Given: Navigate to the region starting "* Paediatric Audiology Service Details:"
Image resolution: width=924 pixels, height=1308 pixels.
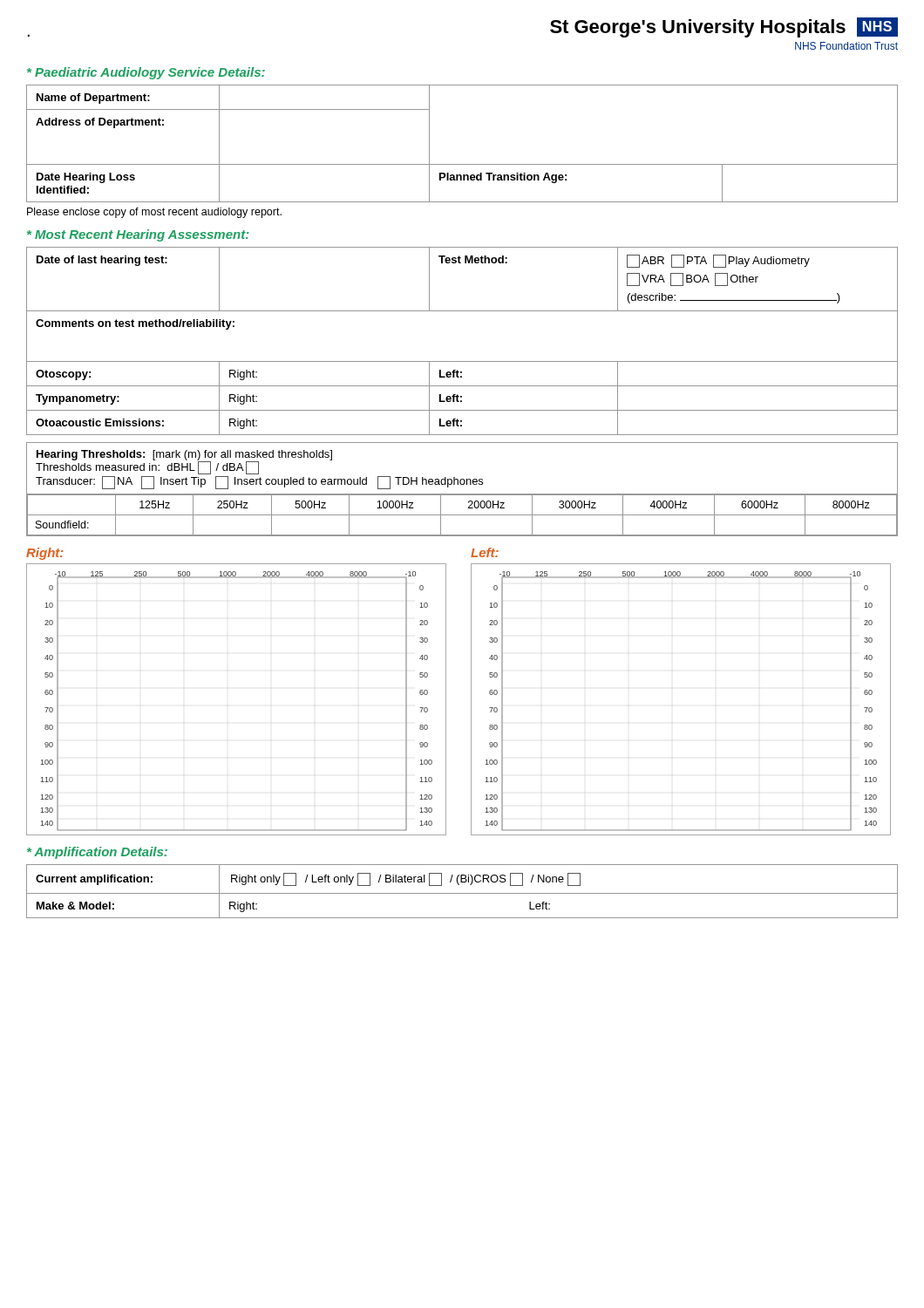Looking at the screenshot, I should 146,72.
